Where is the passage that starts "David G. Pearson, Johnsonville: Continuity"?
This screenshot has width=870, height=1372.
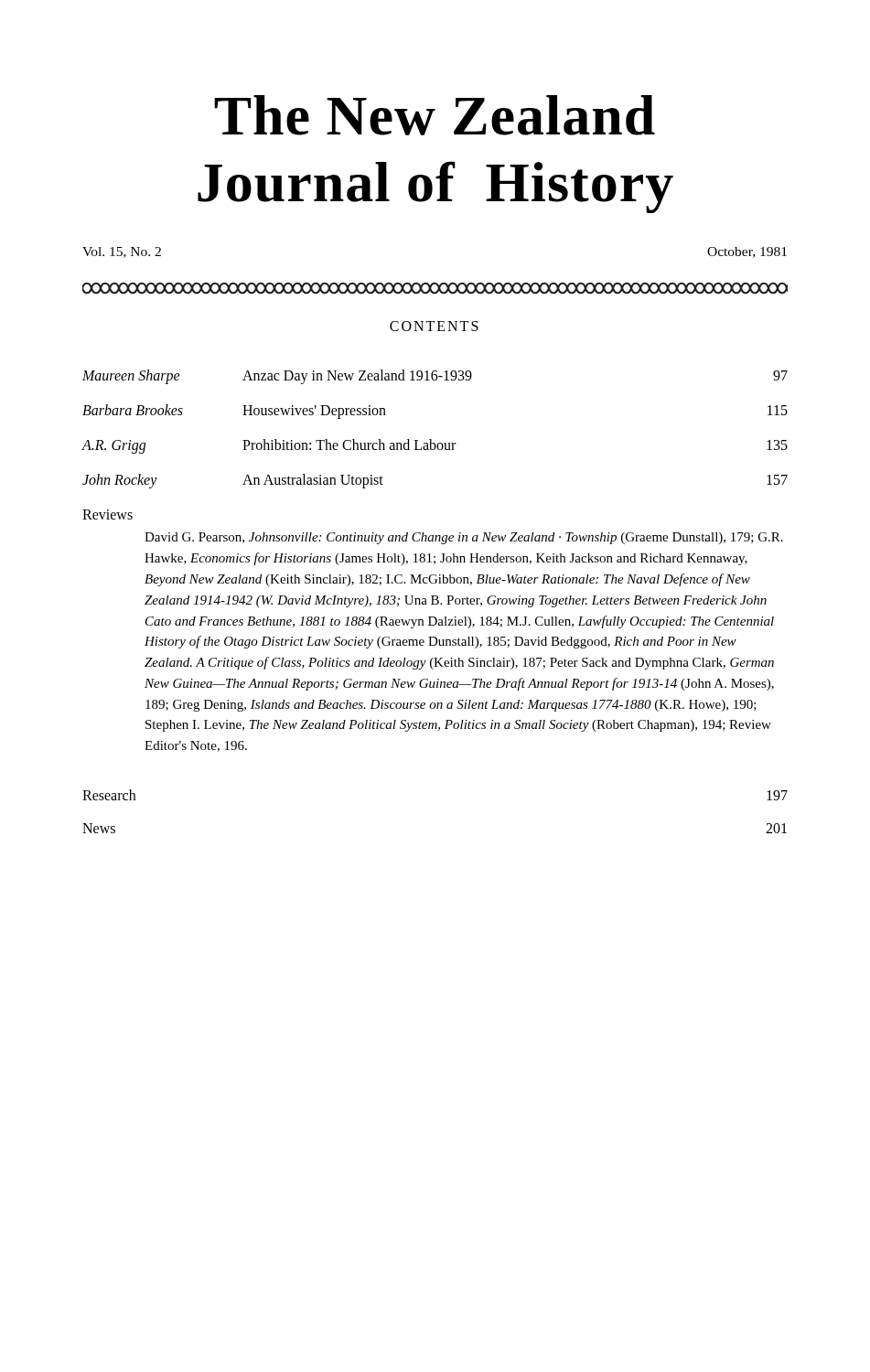click(x=464, y=641)
